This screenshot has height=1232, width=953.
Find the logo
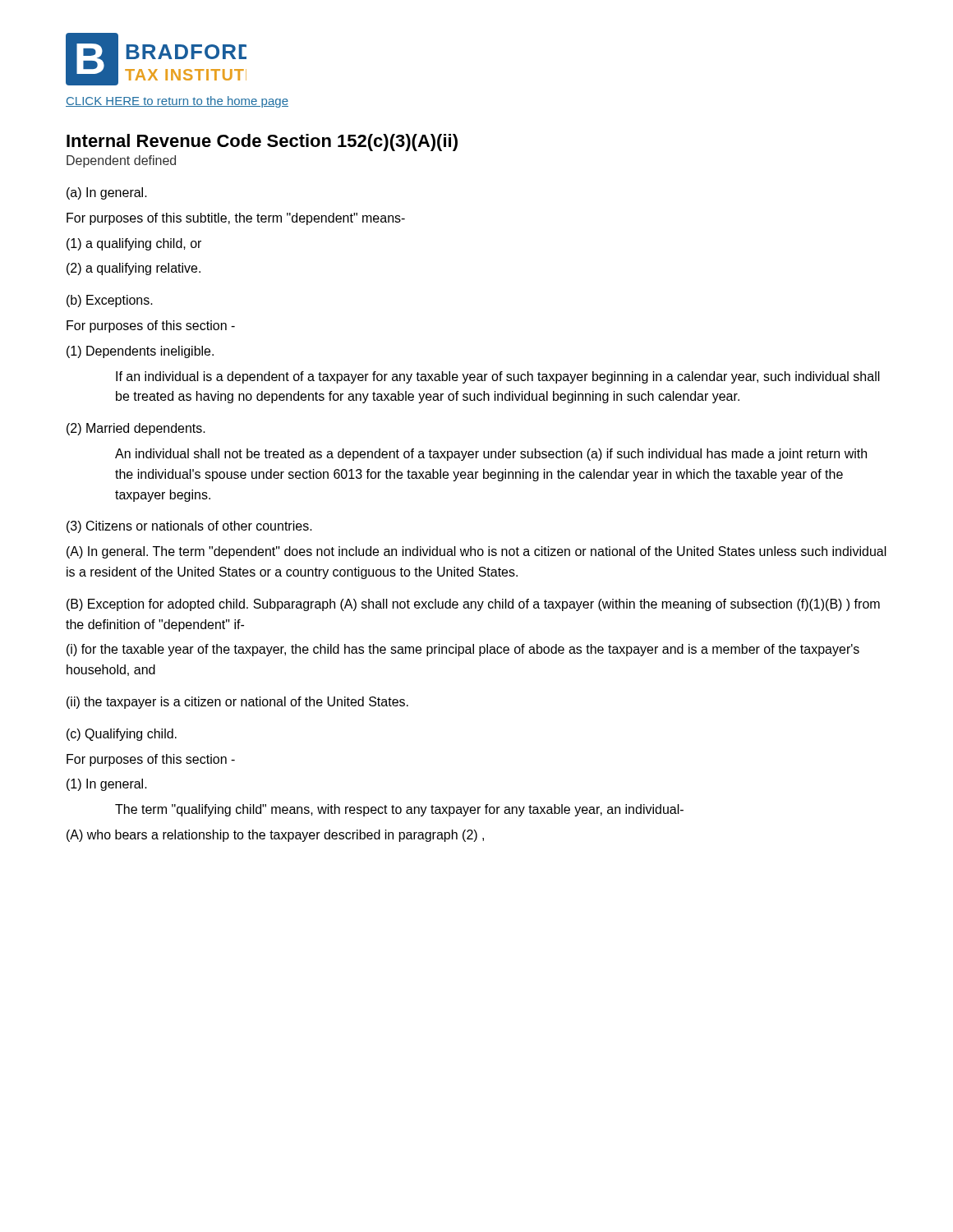[476, 70]
